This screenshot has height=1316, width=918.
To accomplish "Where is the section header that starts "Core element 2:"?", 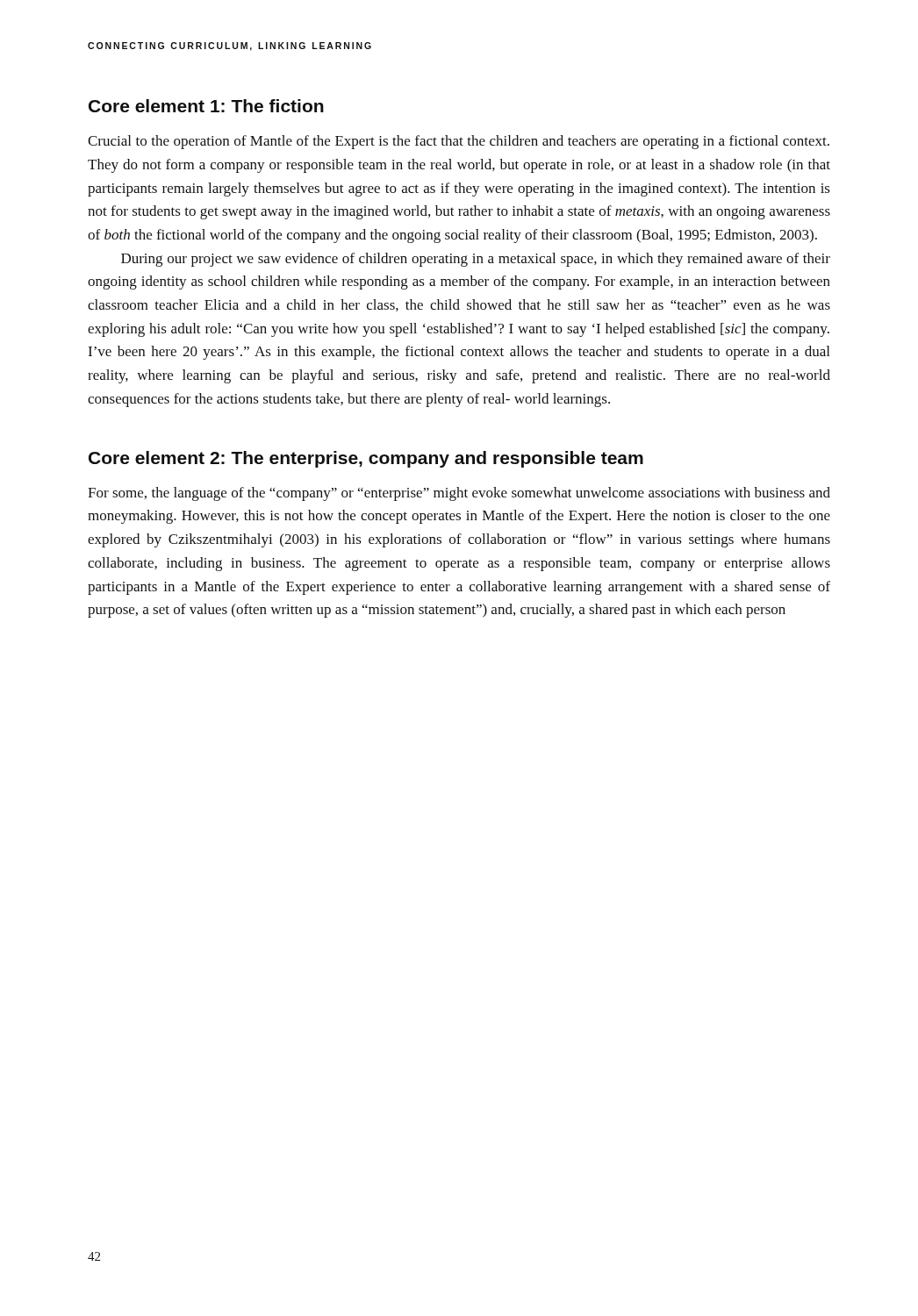I will pos(366,457).
